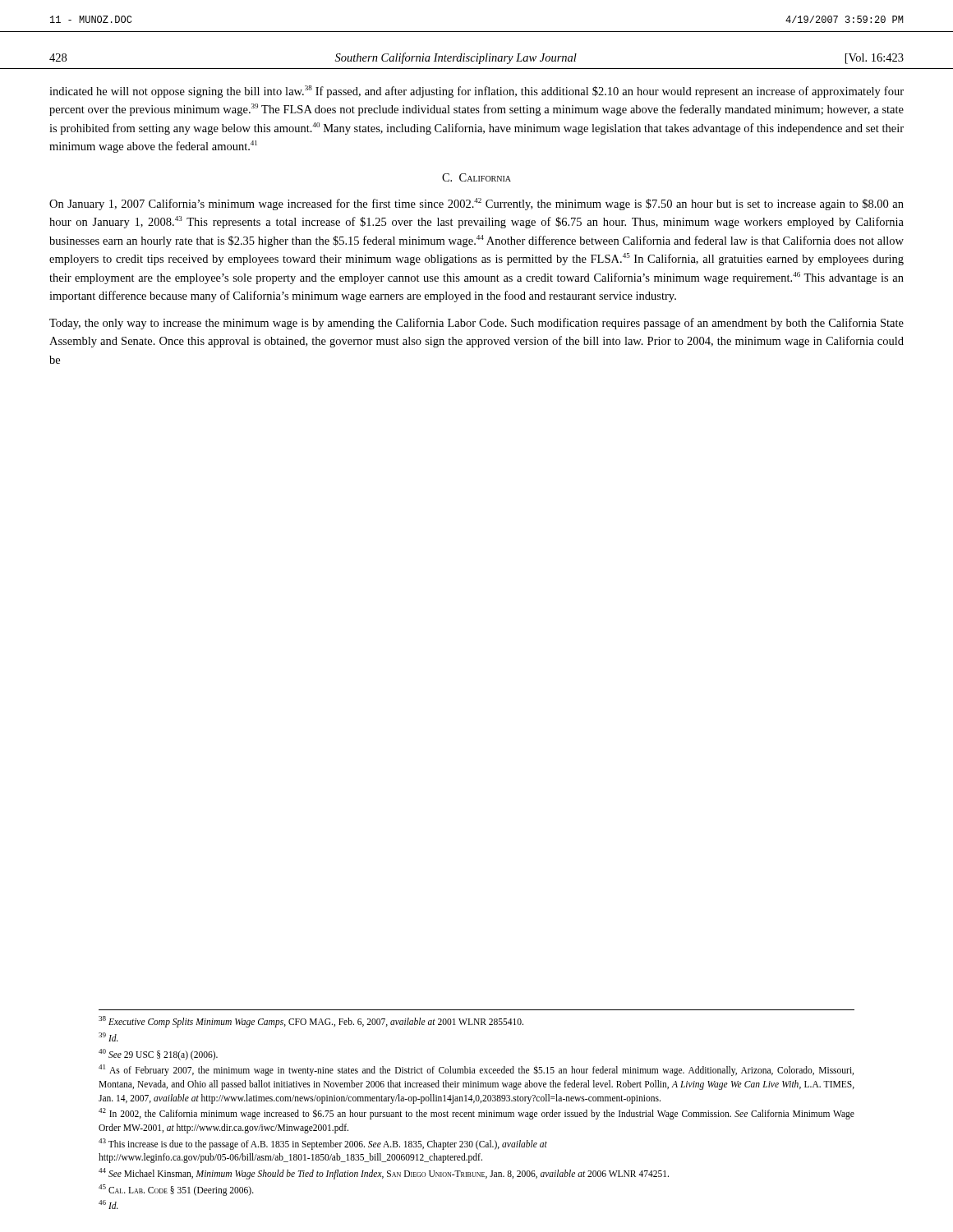Select the text starting "42 In 2002, the California"

pos(476,1120)
